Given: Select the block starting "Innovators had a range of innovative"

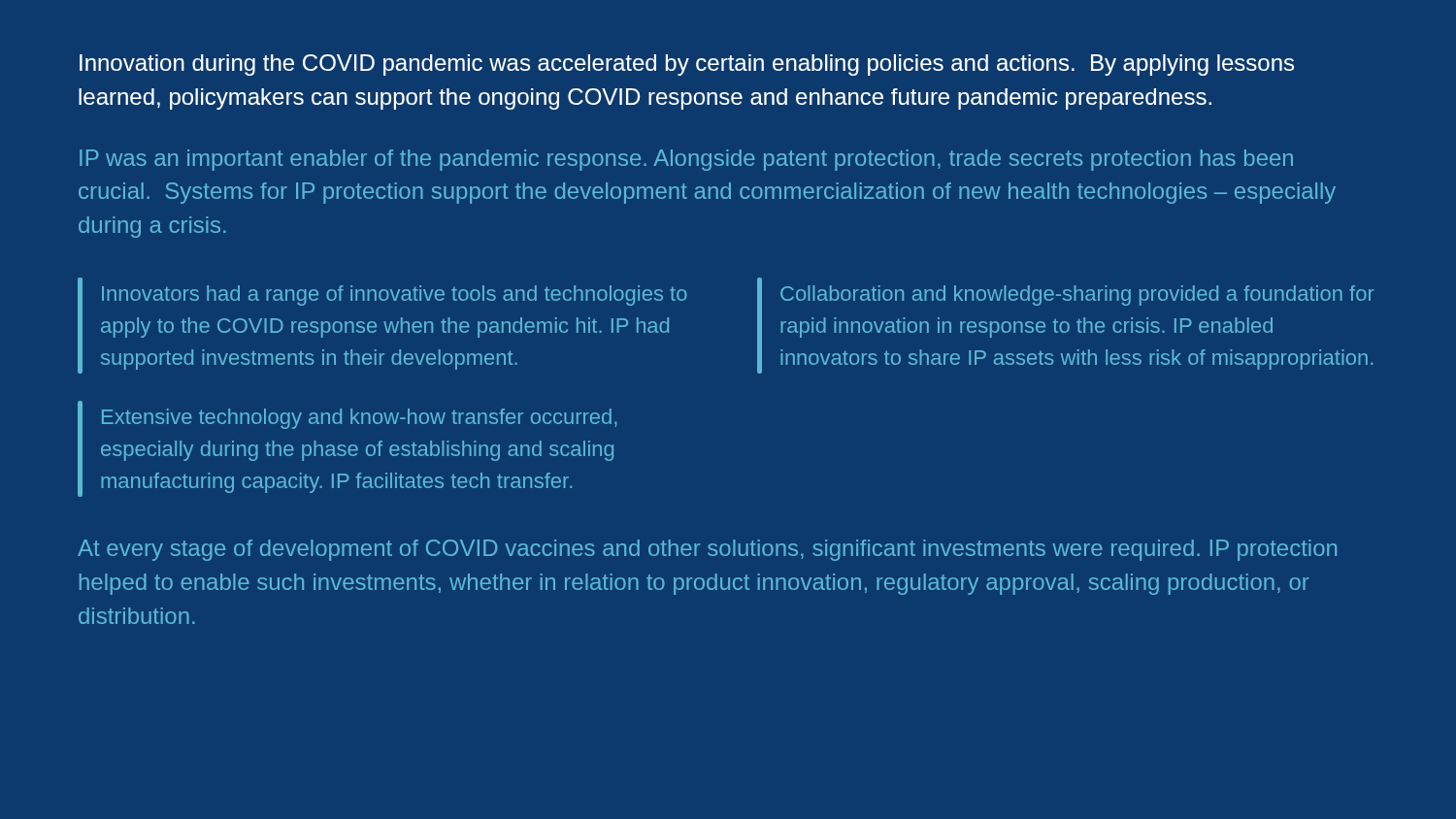Looking at the screenshot, I should [x=388, y=326].
